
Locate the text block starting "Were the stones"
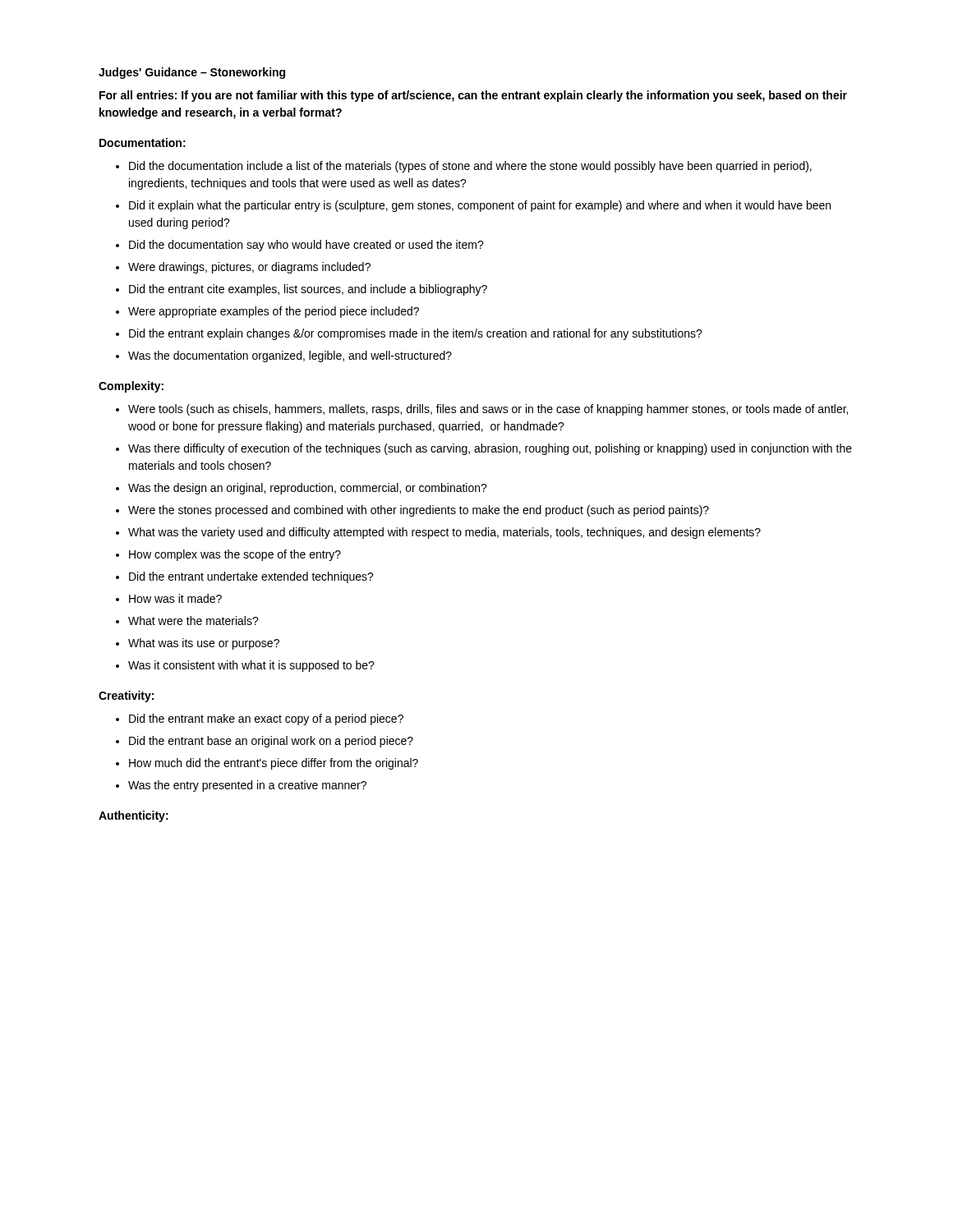[419, 510]
